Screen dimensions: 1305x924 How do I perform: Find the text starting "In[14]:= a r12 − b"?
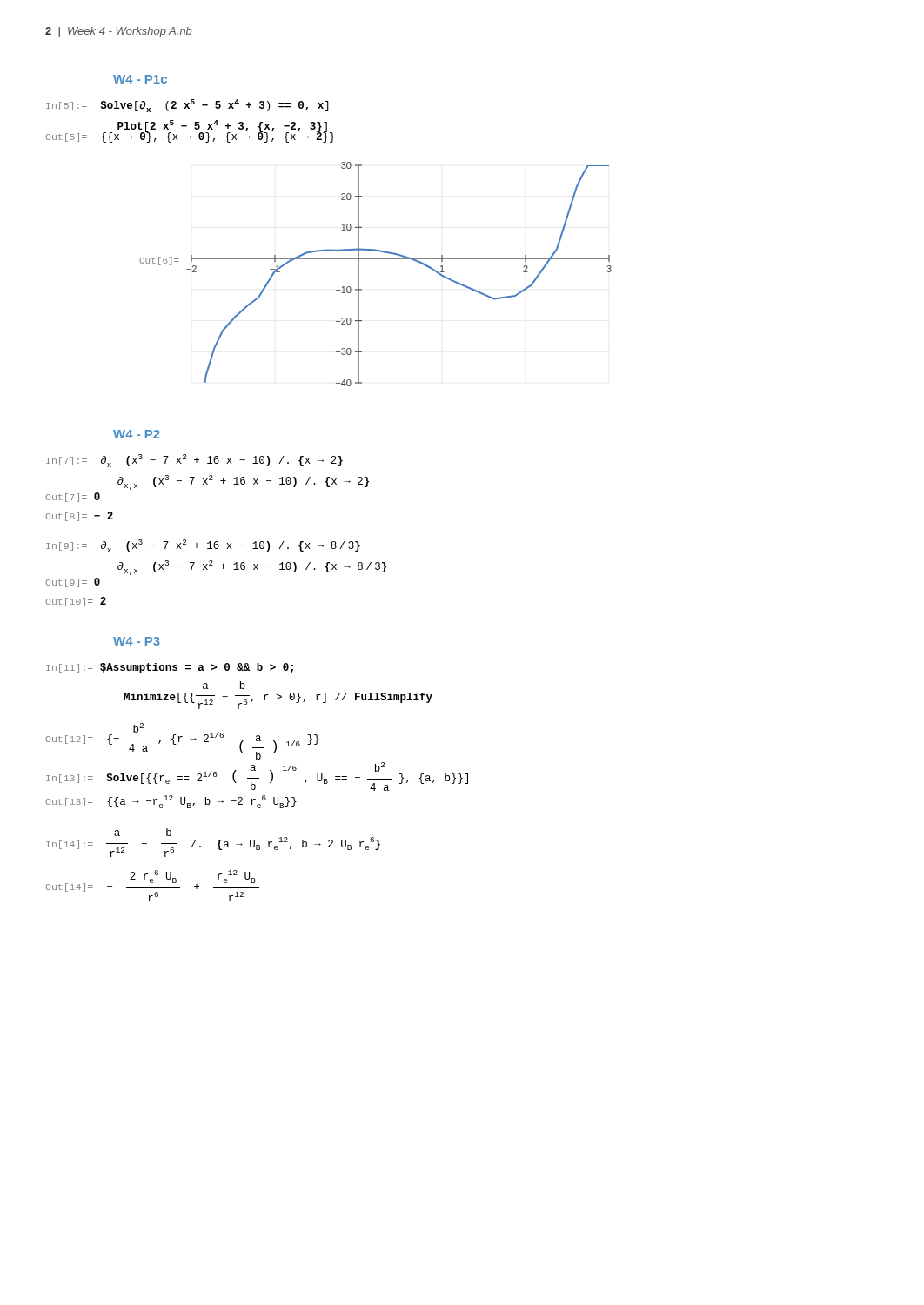point(213,844)
